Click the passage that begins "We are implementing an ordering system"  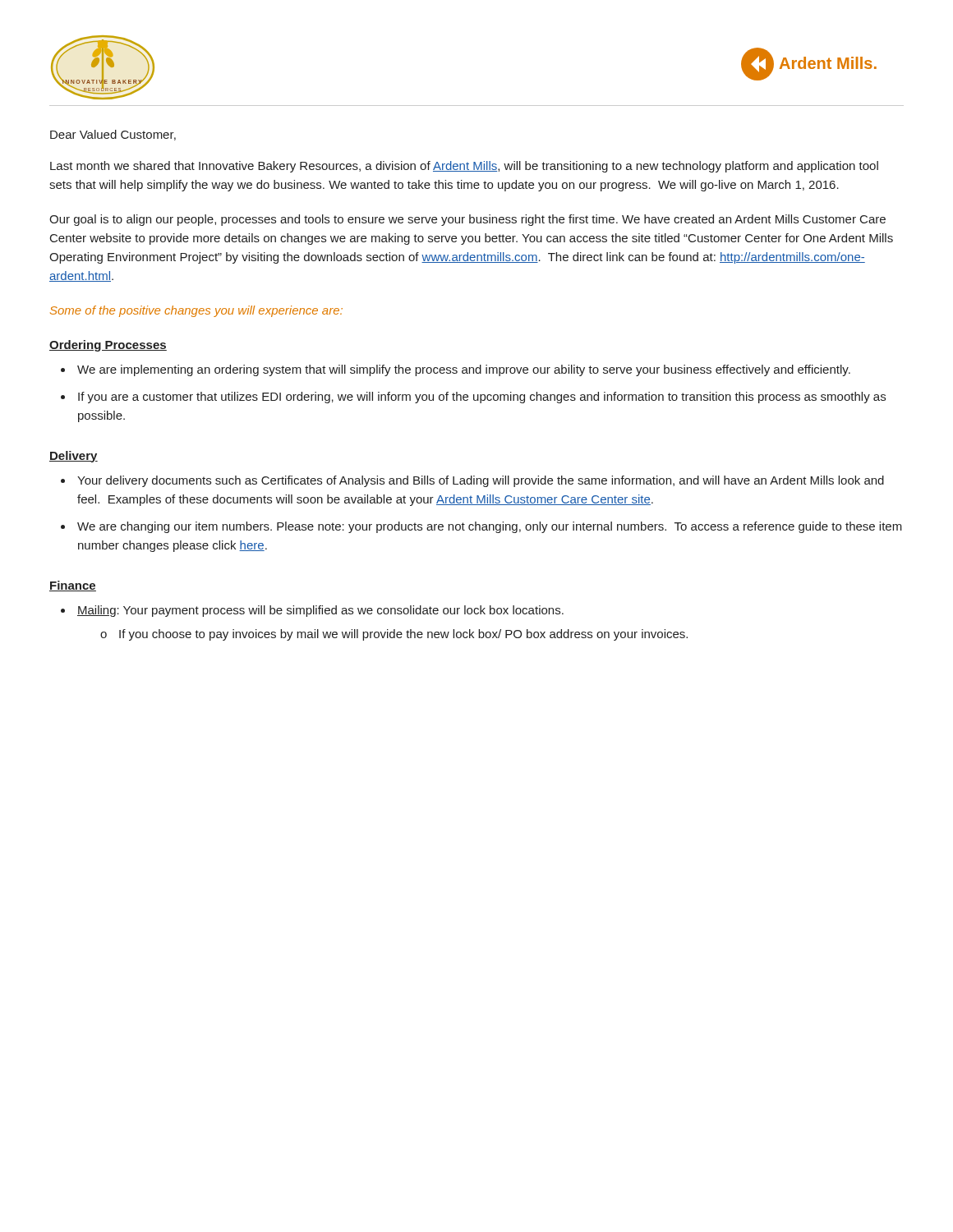[464, 369]
